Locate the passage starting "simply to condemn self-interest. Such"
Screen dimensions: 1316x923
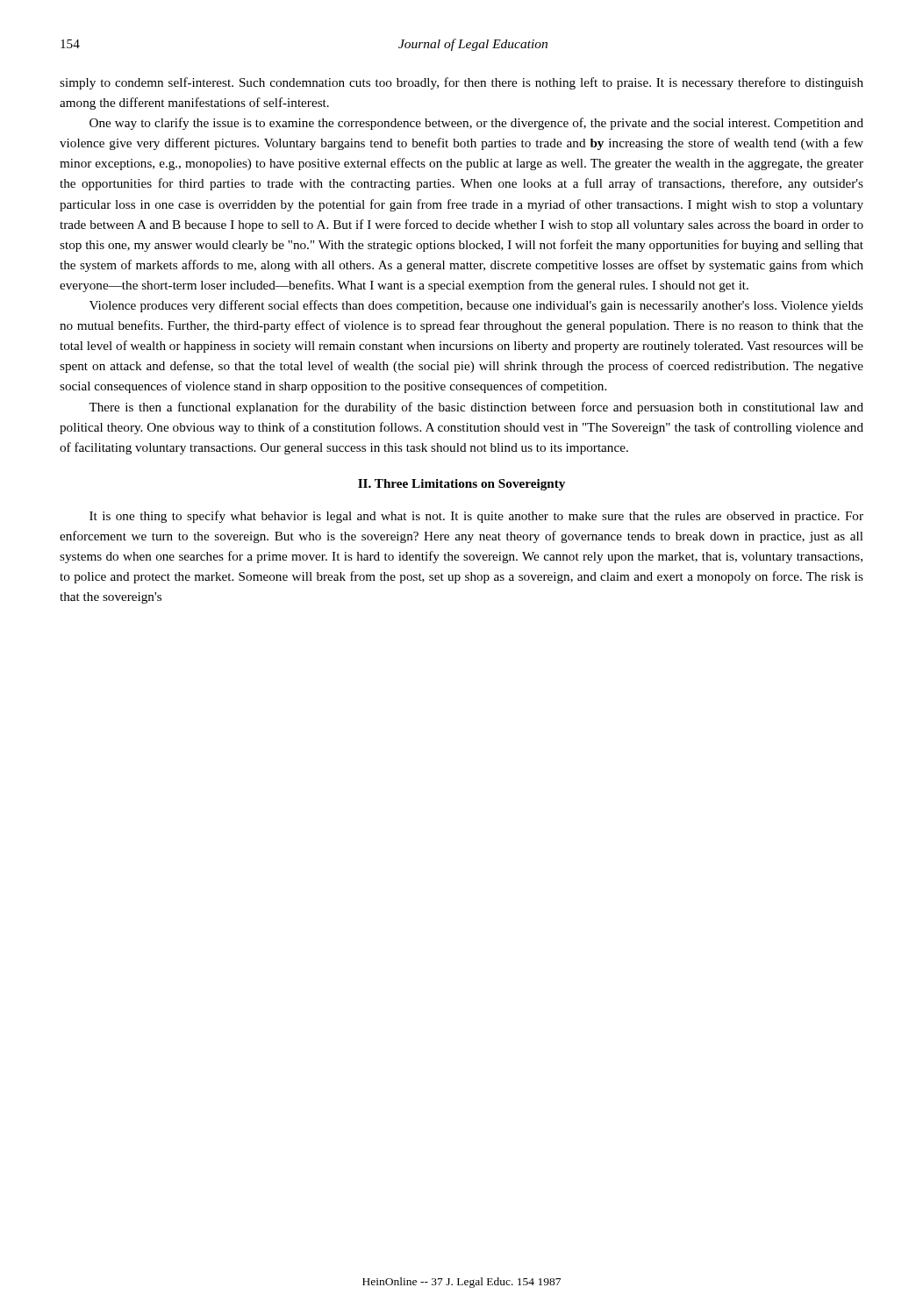click(x=462, y=264)
